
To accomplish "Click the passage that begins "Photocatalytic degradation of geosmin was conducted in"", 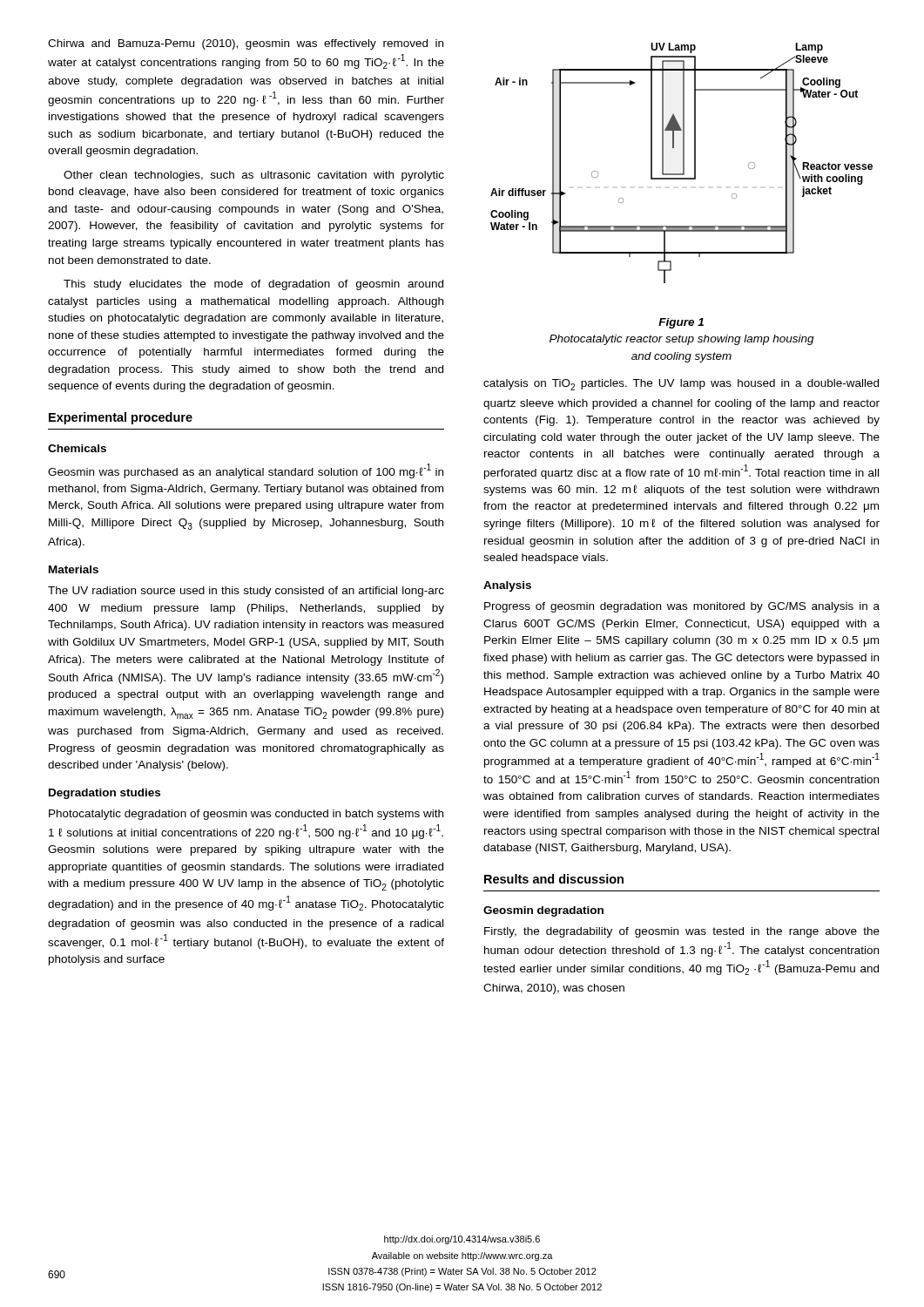I will [x=246, y=886].
